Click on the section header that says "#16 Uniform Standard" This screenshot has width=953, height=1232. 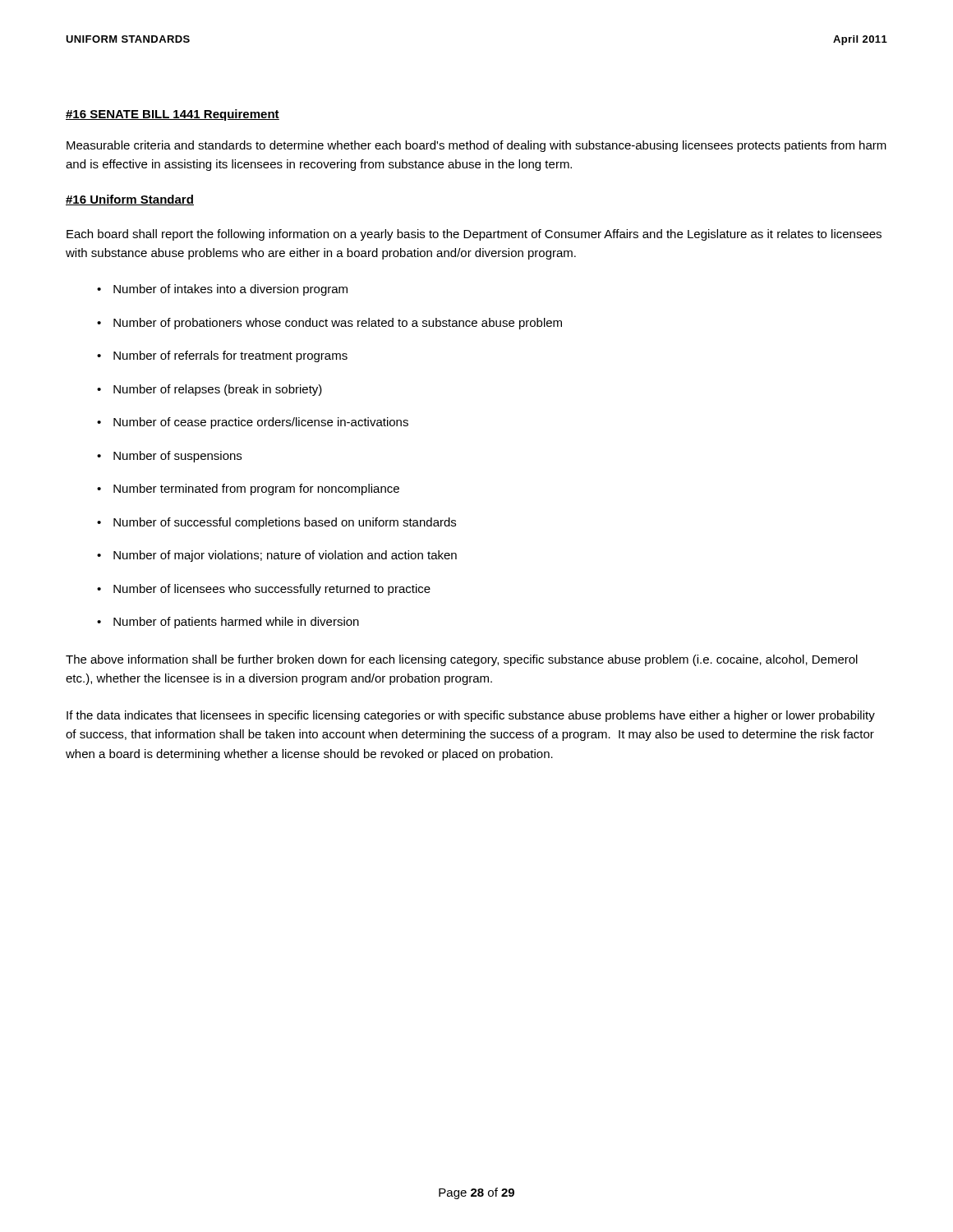tap(130, 199)
